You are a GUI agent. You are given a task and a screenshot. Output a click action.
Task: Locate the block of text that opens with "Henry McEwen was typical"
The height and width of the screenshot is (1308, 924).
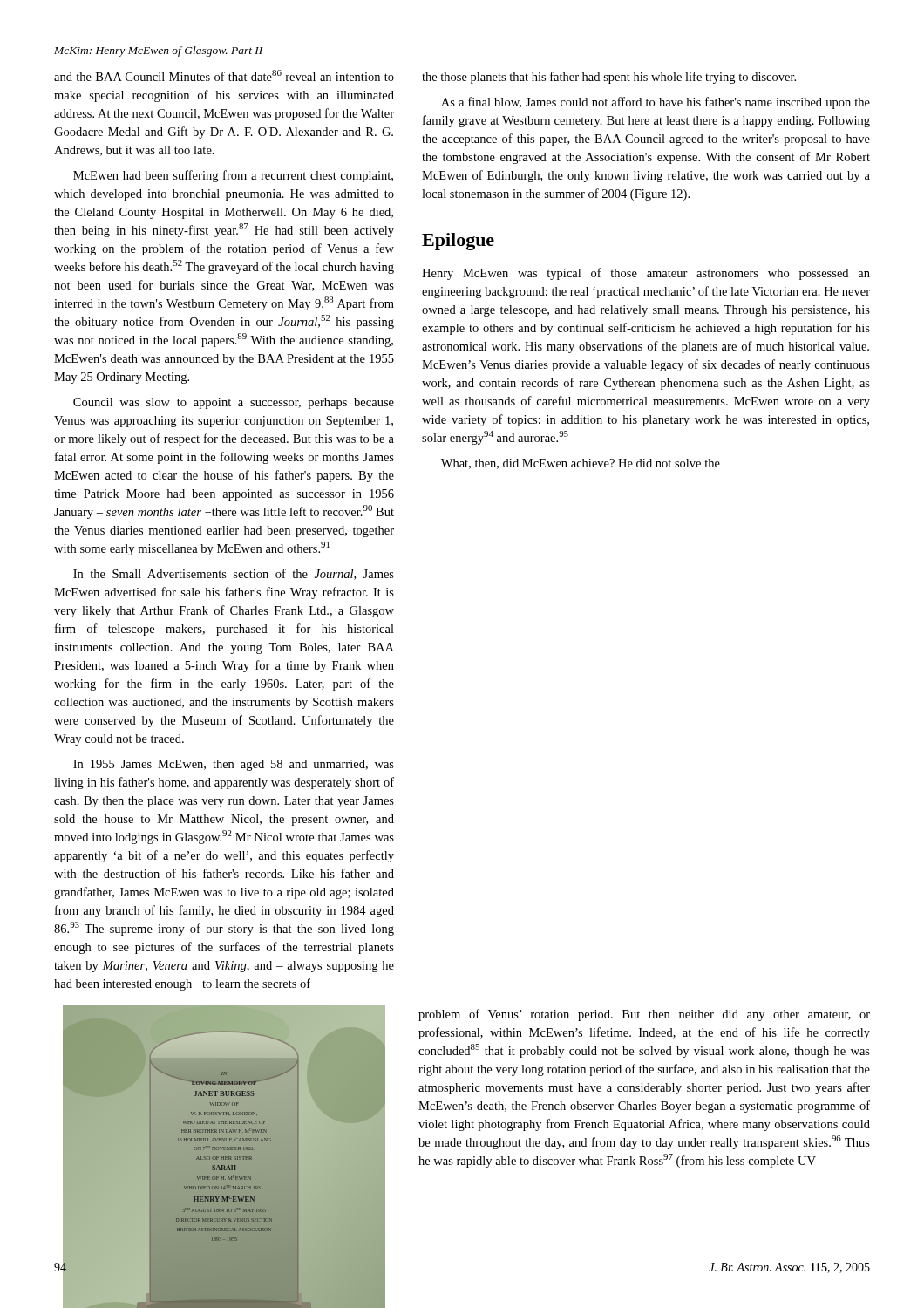646,368
